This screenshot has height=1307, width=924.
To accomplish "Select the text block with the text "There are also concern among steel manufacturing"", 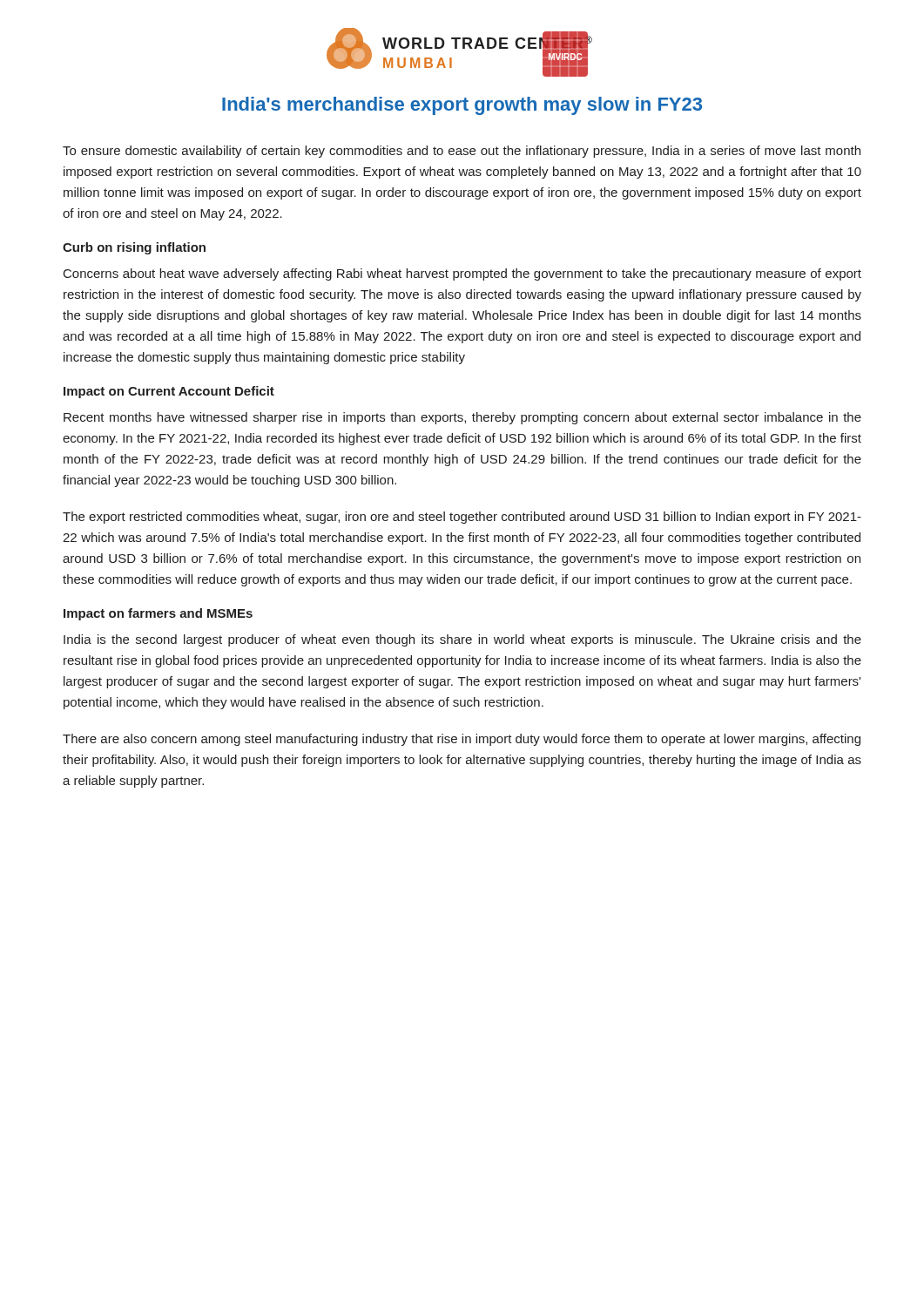I will click(462, 759).
